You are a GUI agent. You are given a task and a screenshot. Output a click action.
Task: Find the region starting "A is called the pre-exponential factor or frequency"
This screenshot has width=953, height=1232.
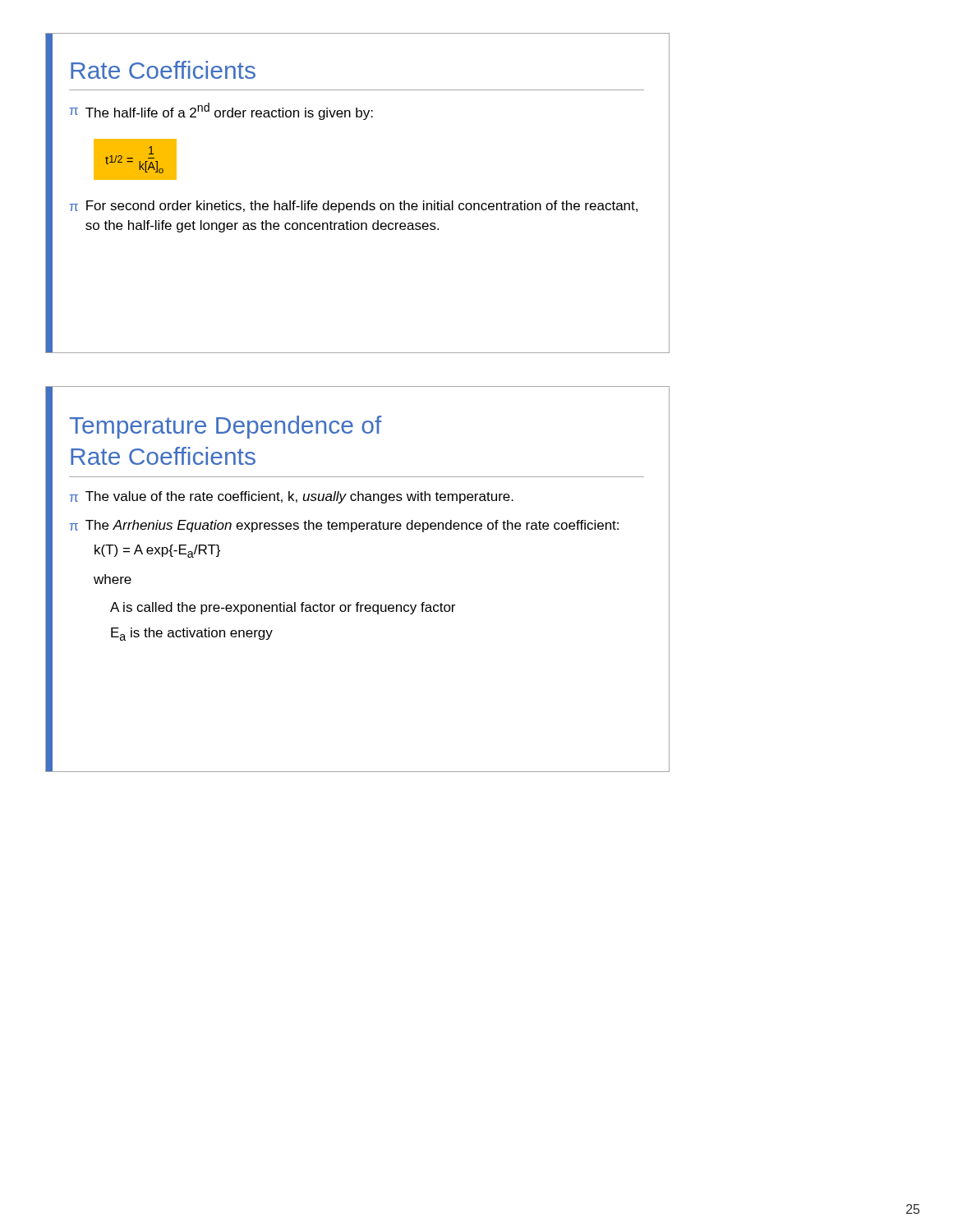(x=377, y=607)
